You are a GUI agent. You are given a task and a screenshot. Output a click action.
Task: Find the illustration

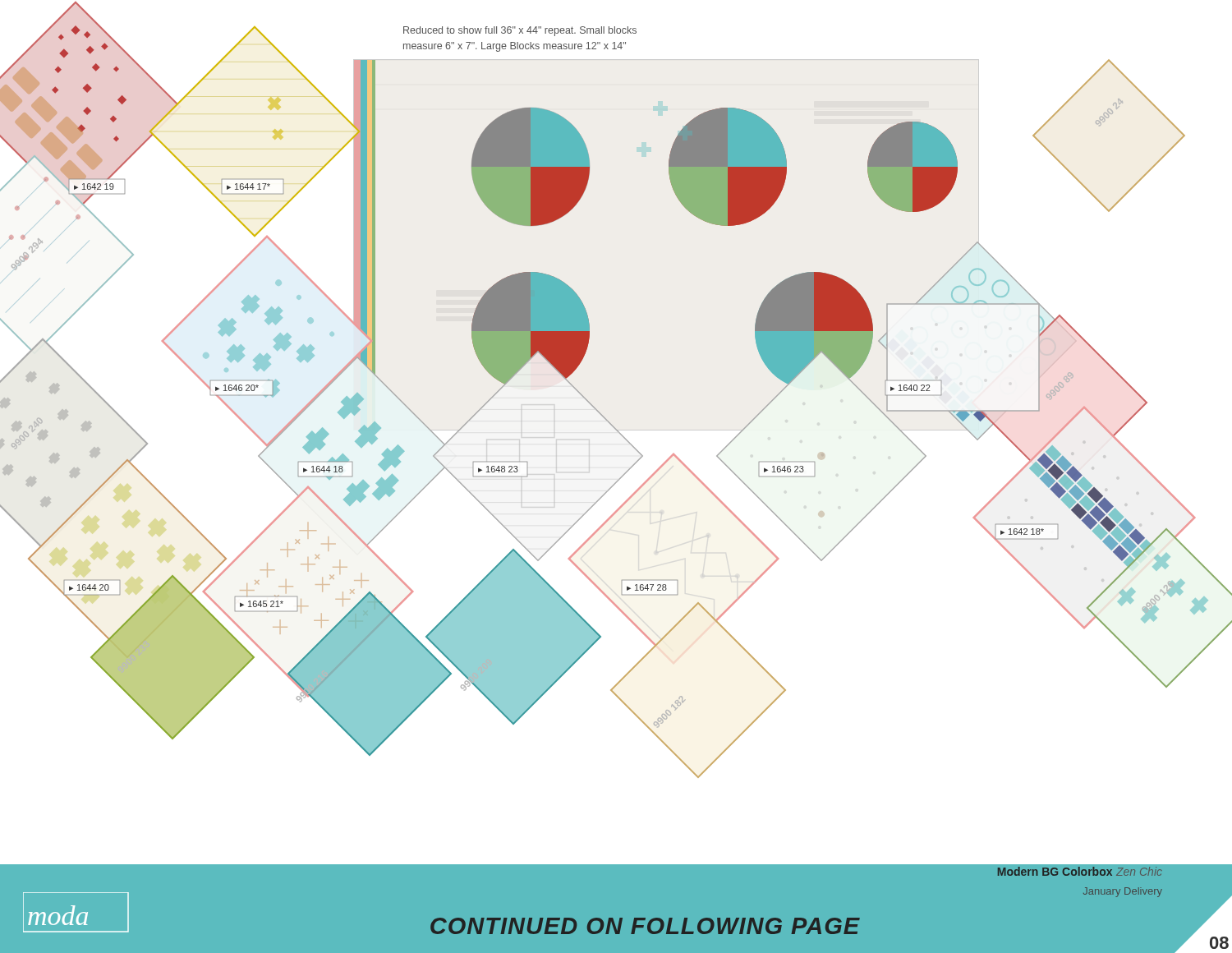click(x=616, y=432)
